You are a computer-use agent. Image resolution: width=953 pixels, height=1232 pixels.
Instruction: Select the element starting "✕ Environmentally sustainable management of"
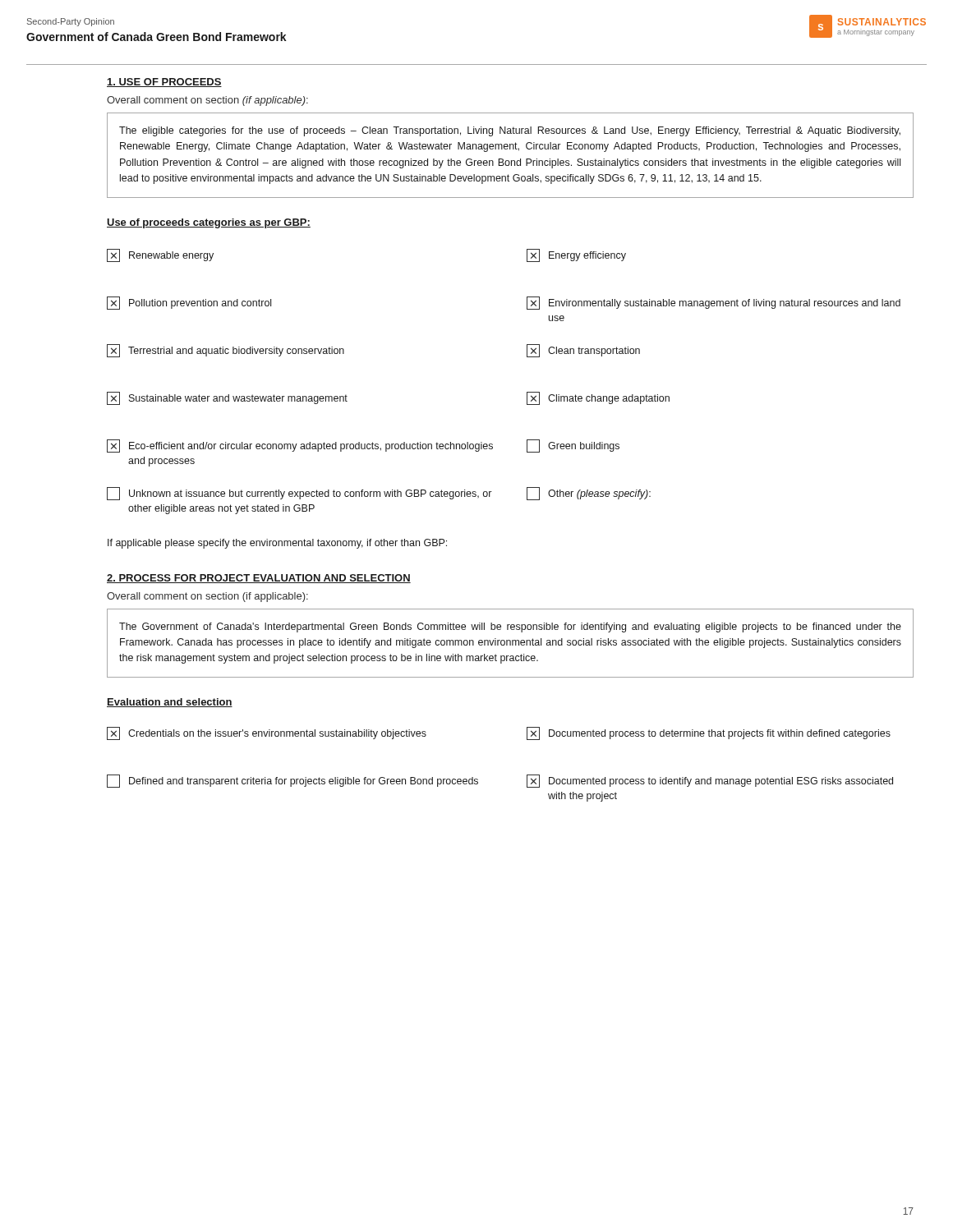[720, 310]
